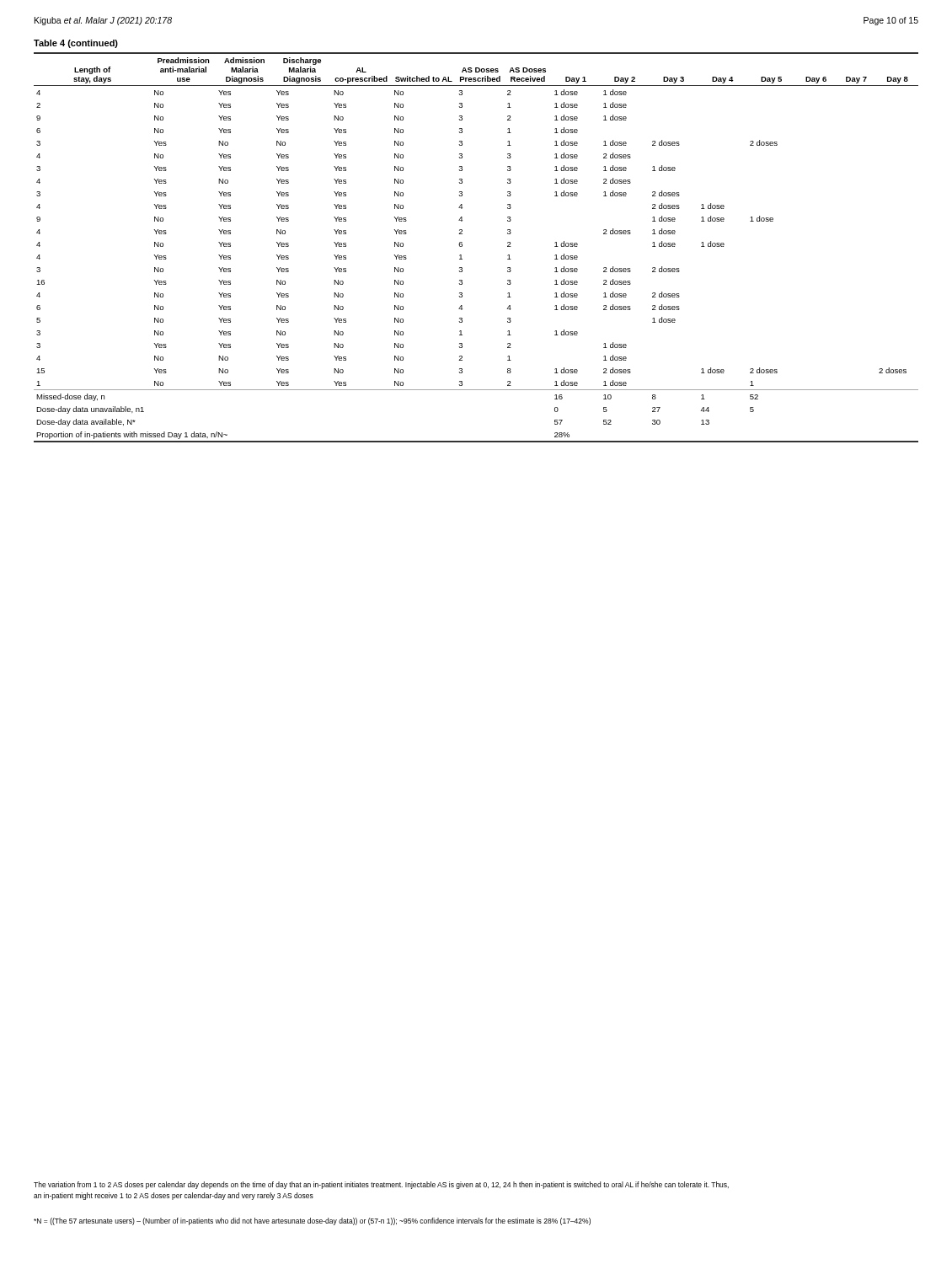Click on the footnote containing "The variation from 1 to 2"

[381, 1190]
